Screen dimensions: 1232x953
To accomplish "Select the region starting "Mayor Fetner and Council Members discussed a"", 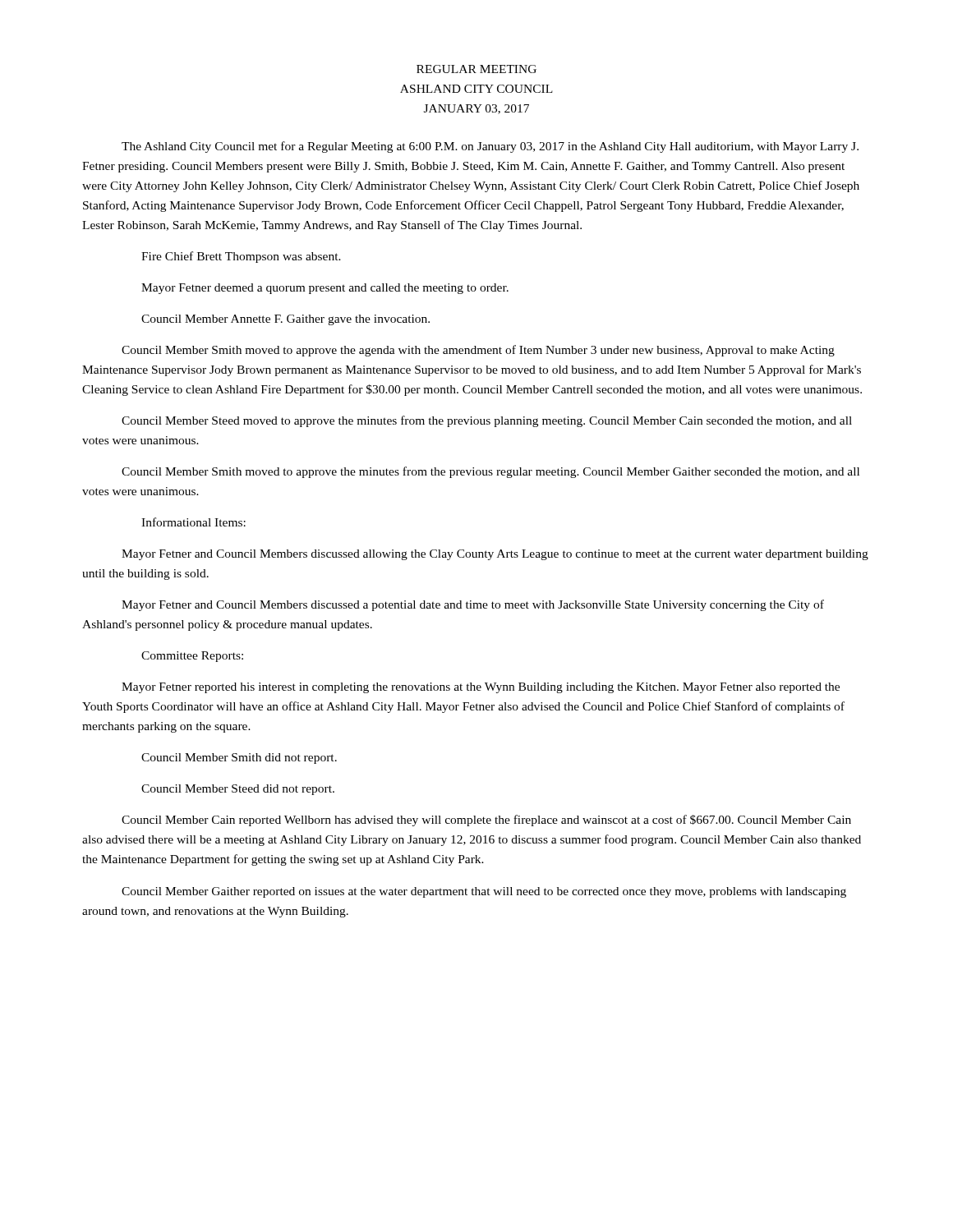I will [x=453, y=614].
